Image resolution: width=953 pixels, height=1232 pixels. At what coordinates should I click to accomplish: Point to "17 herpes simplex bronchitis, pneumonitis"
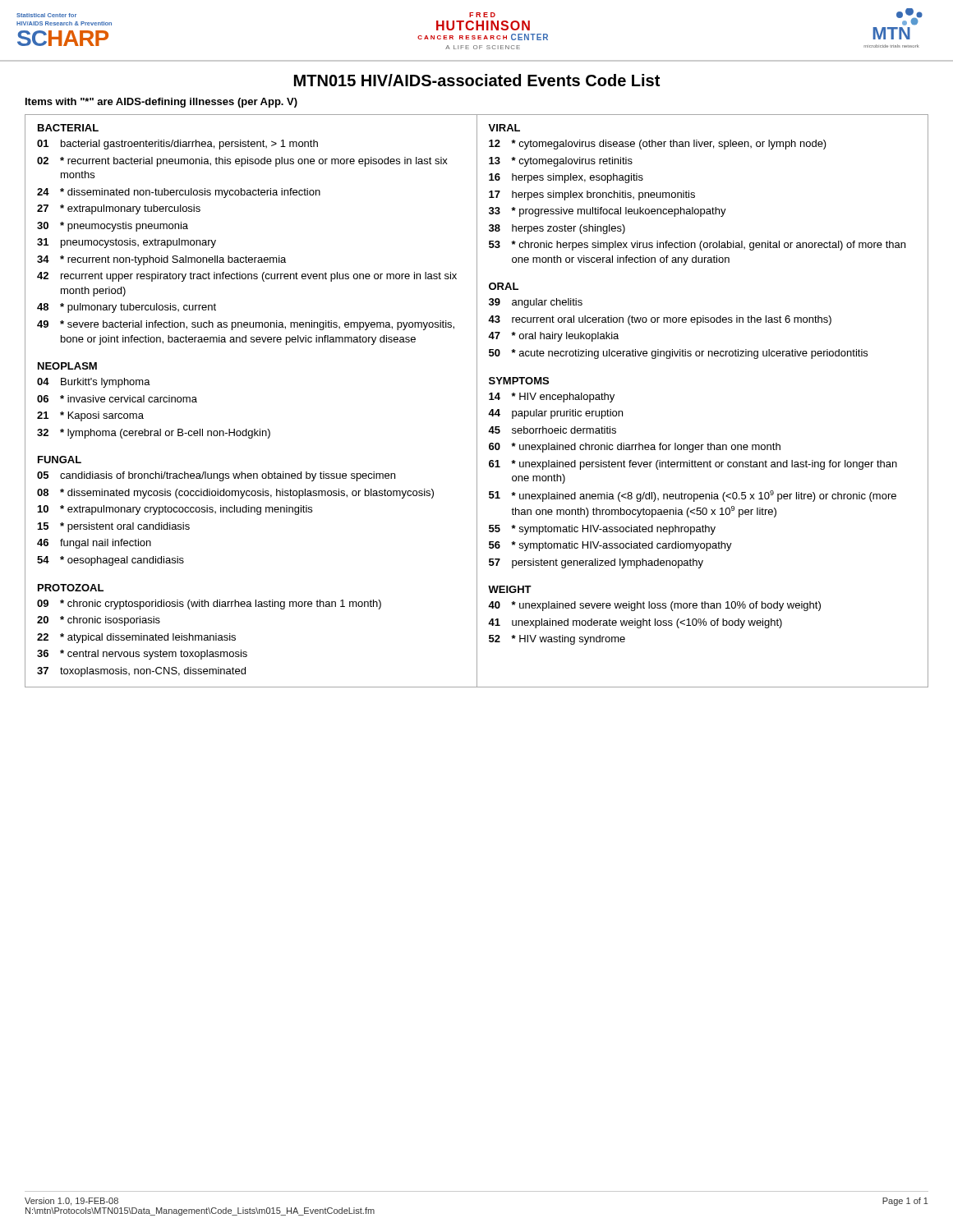592,194
